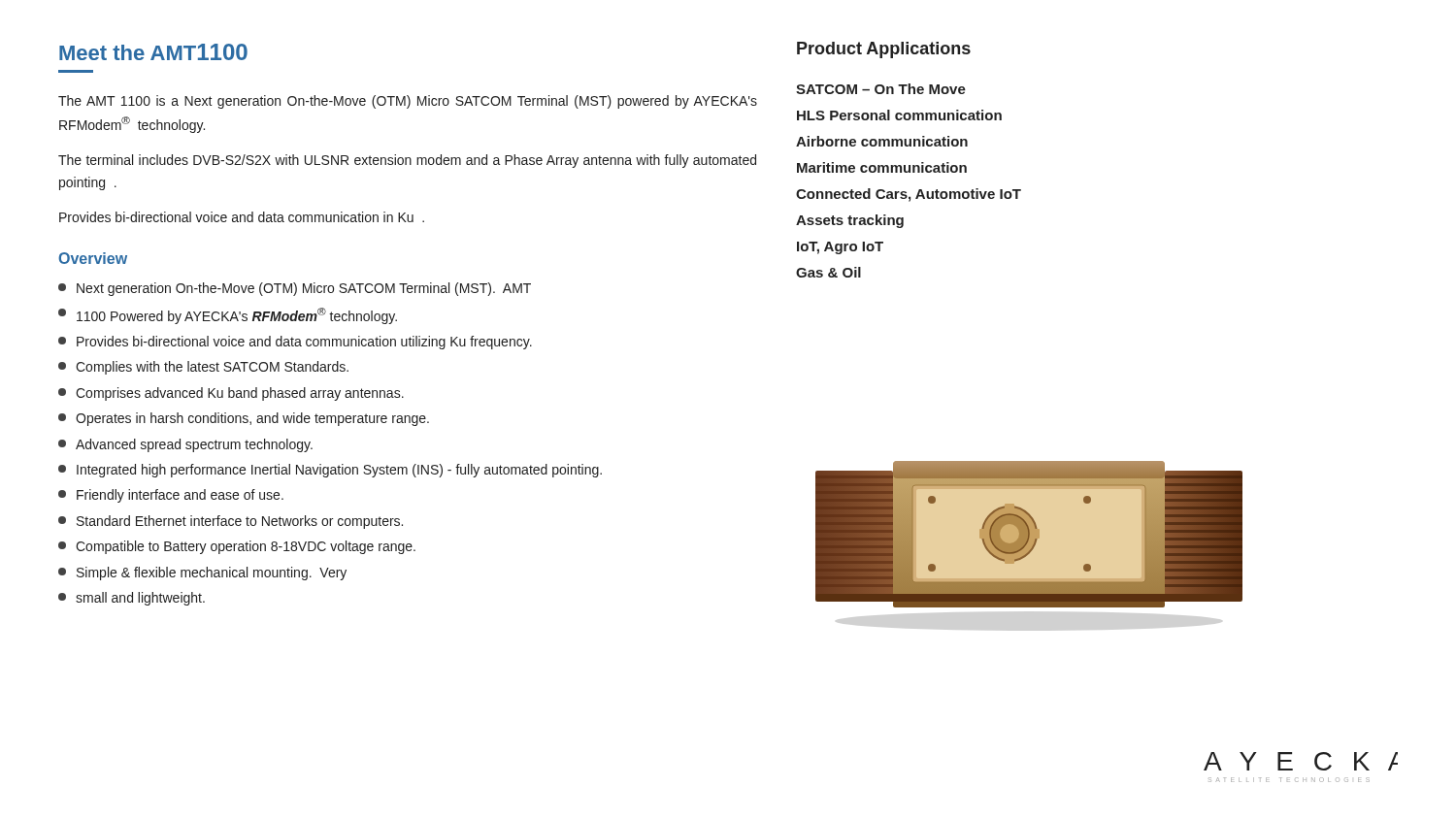The width and height of the screenshot is (1456, 819).
Task: Find the text block starting "Compatible to Battery"
Action: click(237, 547)
